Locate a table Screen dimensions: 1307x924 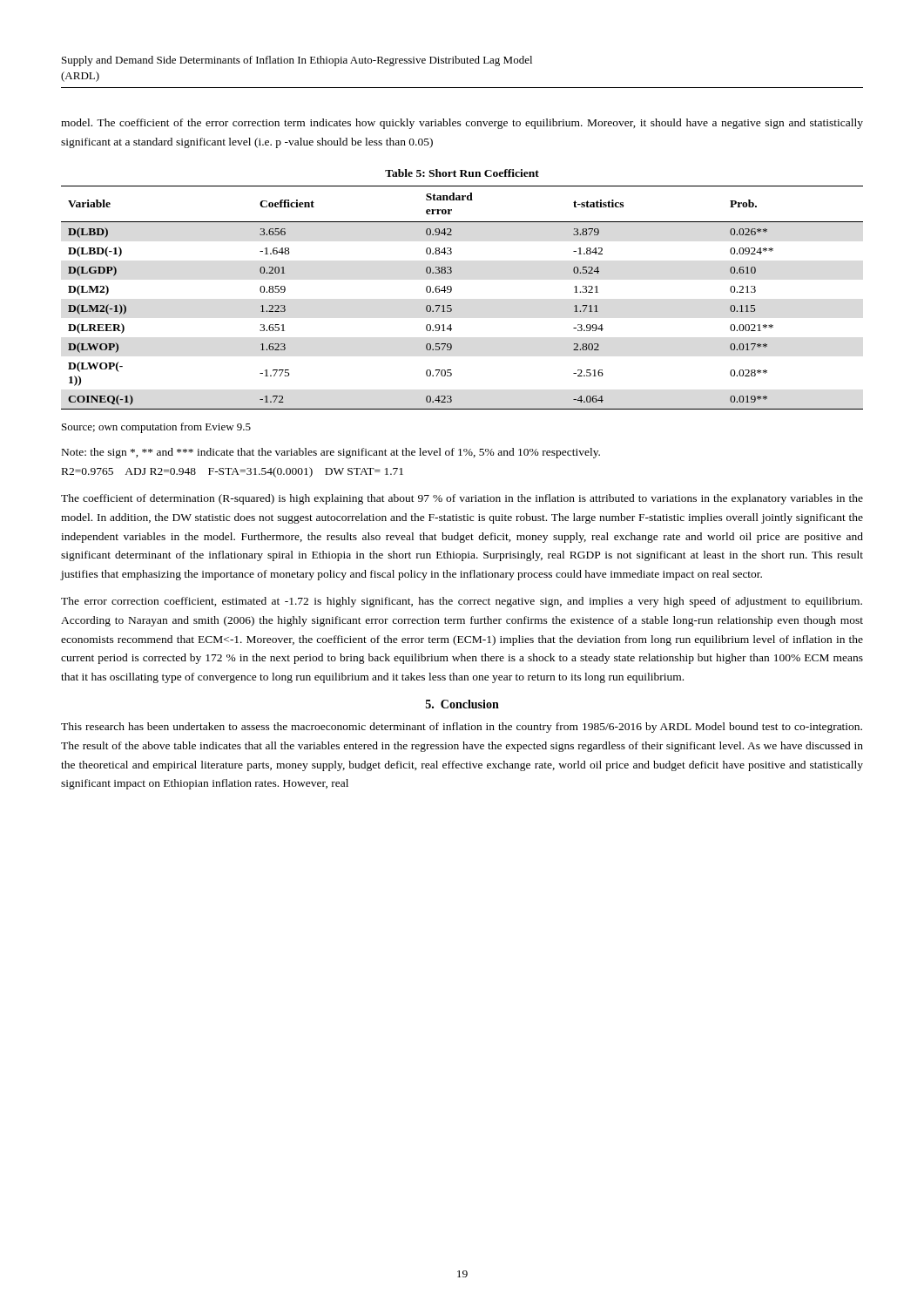point(462,301)
